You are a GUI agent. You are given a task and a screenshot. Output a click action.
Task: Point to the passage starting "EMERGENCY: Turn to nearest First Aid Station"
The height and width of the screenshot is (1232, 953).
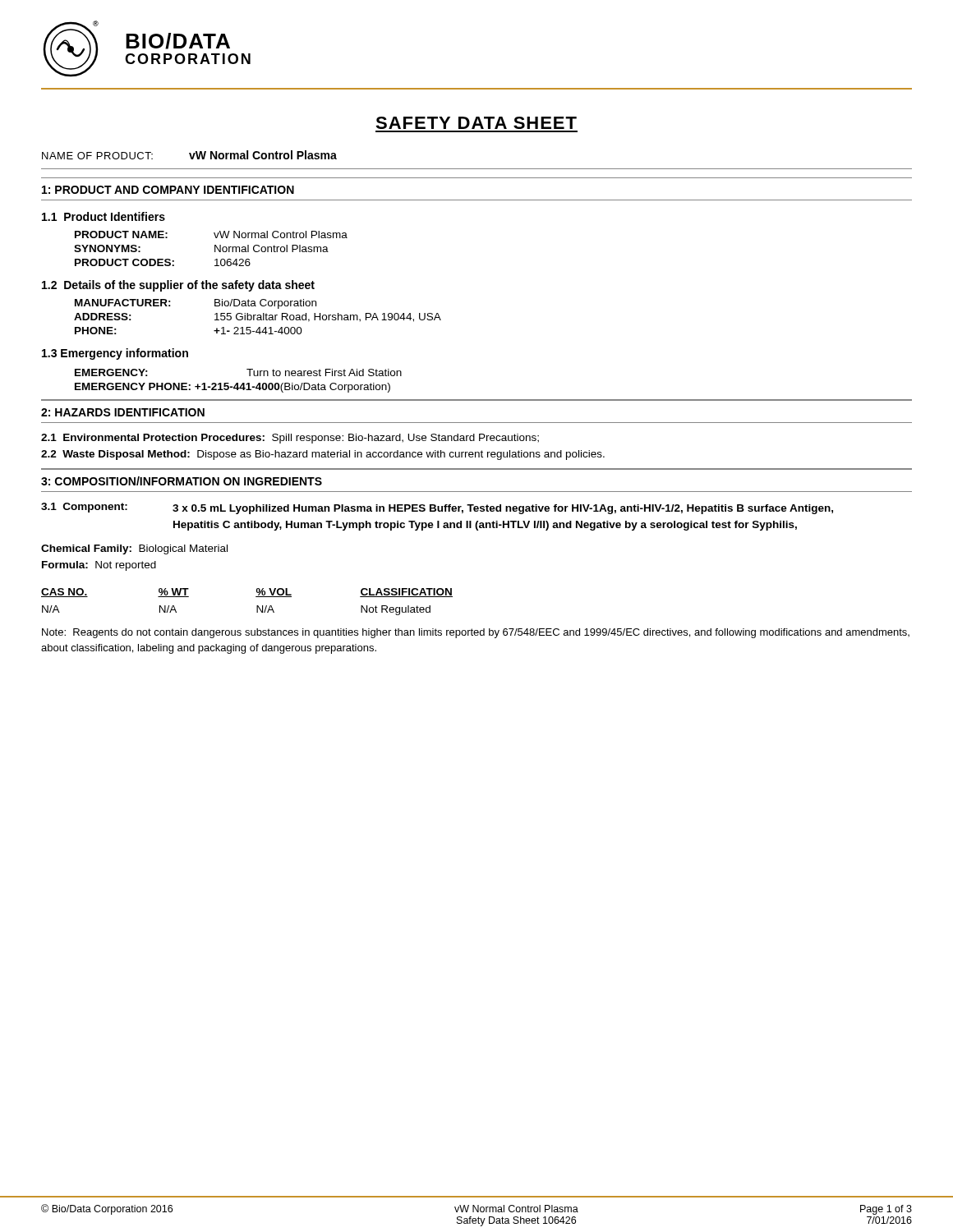point(238,381)
